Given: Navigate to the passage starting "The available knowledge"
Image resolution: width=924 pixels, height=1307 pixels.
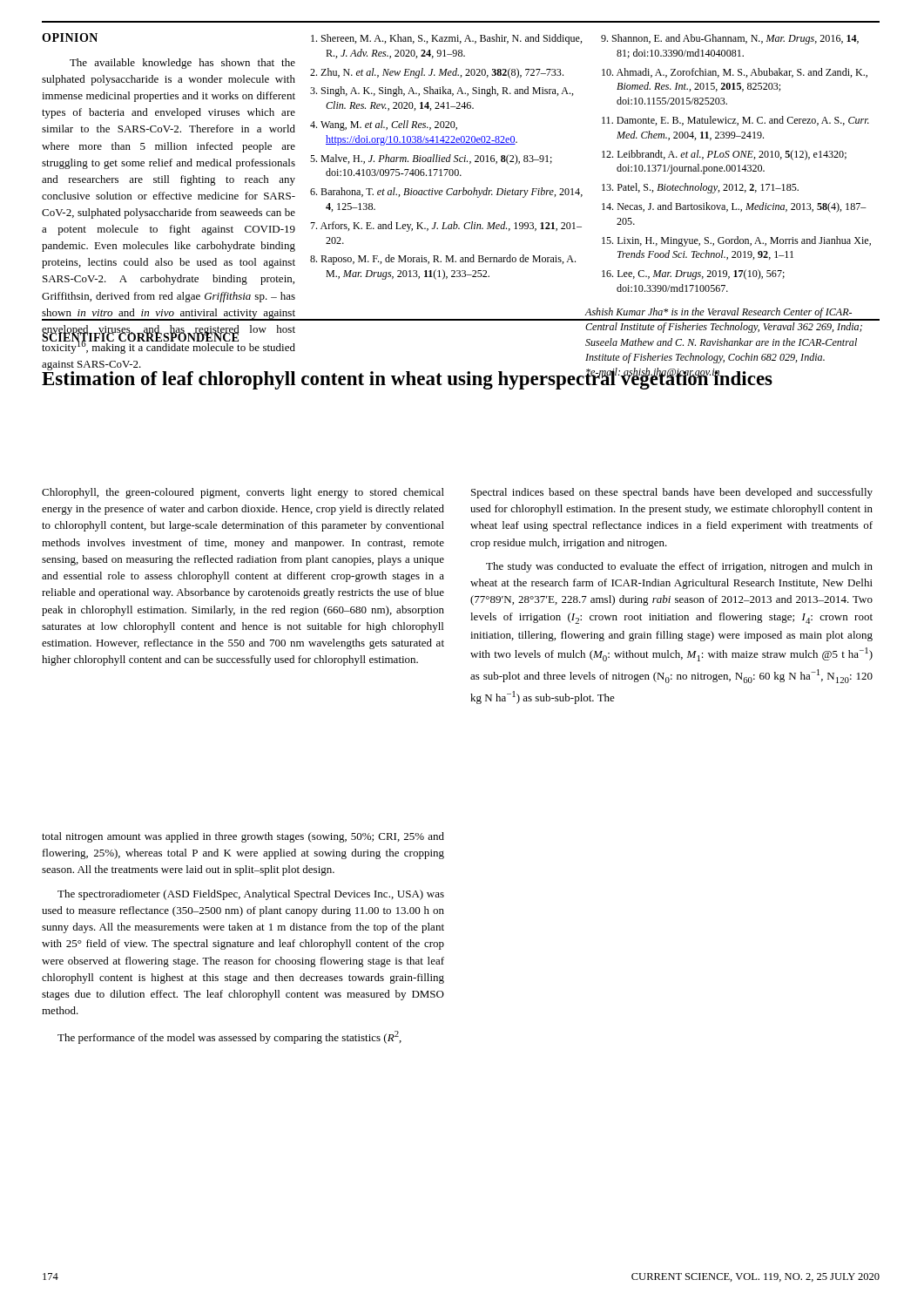Looking at the screenshot, I should coord(168,213).
